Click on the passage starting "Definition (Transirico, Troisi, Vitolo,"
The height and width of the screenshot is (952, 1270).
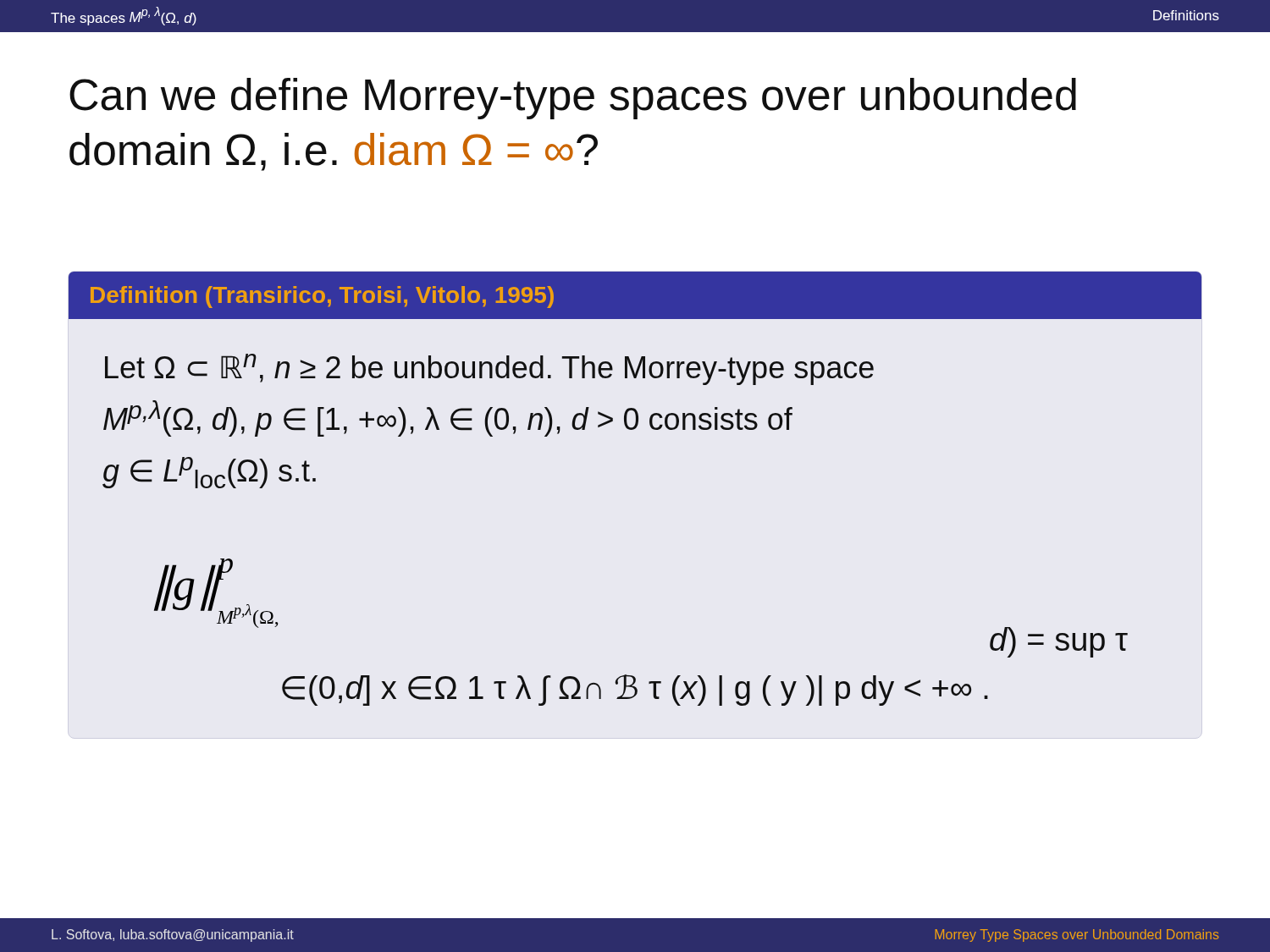(322, 295)
